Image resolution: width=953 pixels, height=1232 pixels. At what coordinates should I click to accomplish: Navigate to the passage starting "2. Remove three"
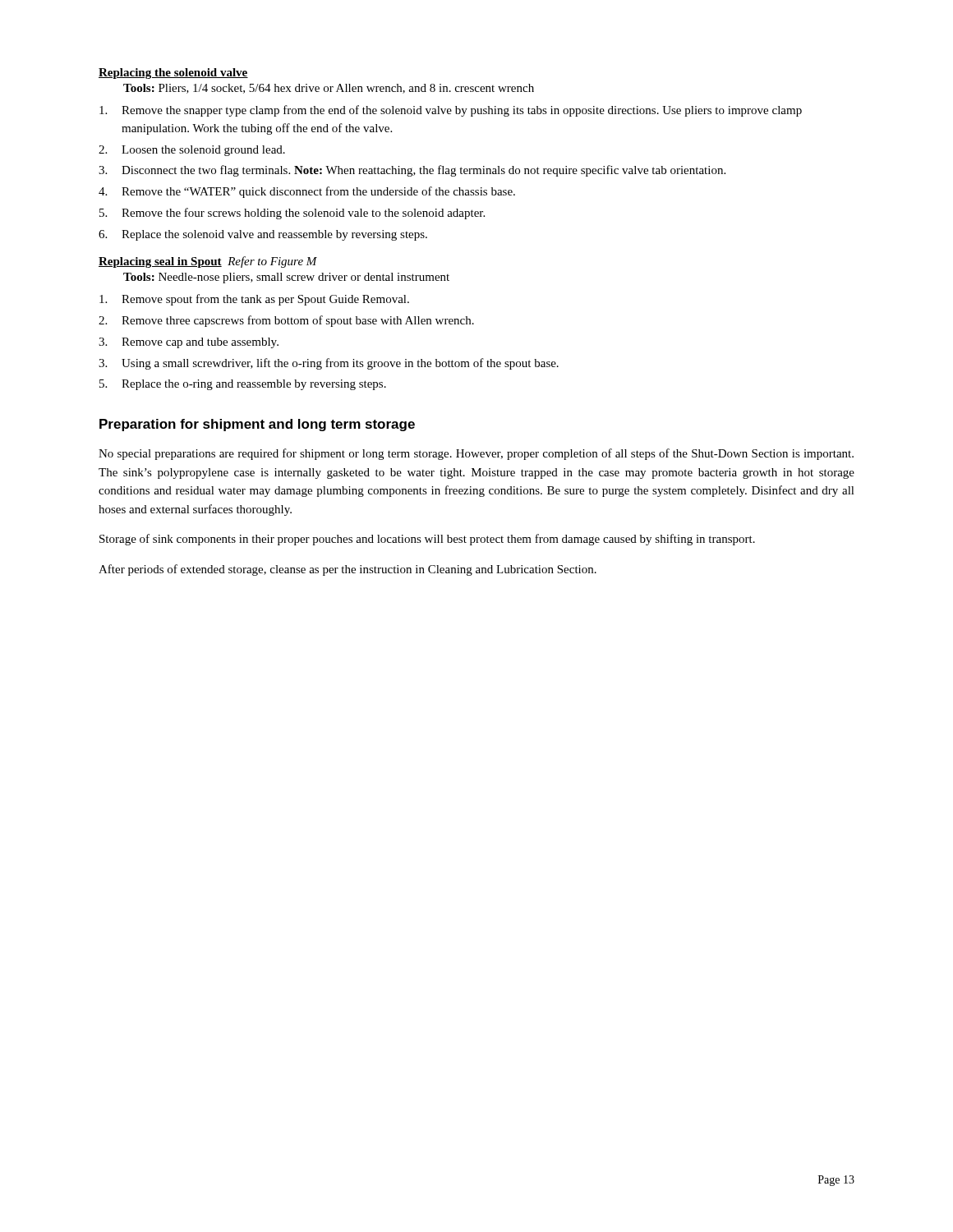[476, 321]
